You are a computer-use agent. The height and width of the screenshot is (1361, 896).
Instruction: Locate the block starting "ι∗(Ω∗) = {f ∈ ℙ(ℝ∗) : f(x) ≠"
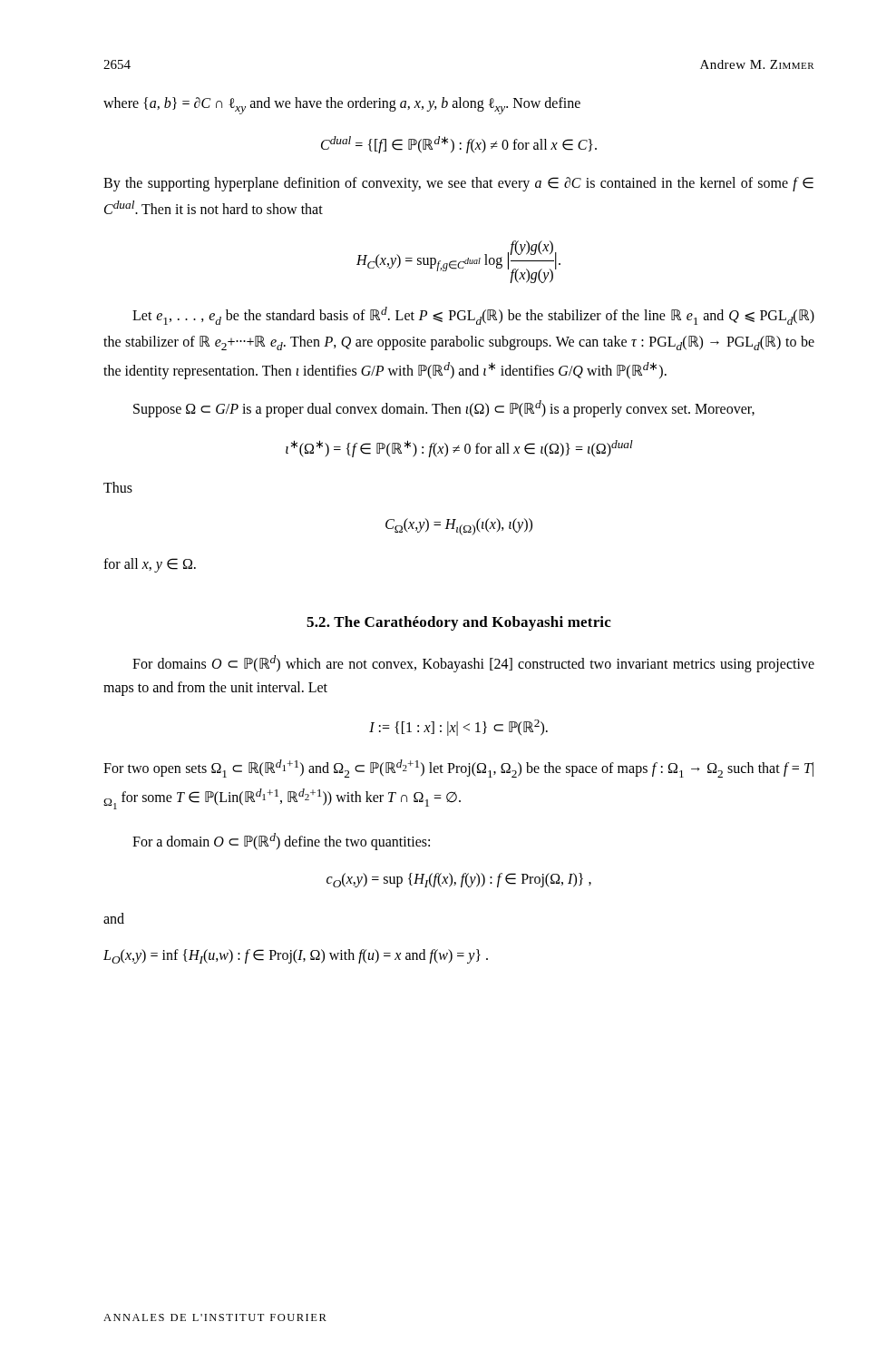click(x=459, y=447)
